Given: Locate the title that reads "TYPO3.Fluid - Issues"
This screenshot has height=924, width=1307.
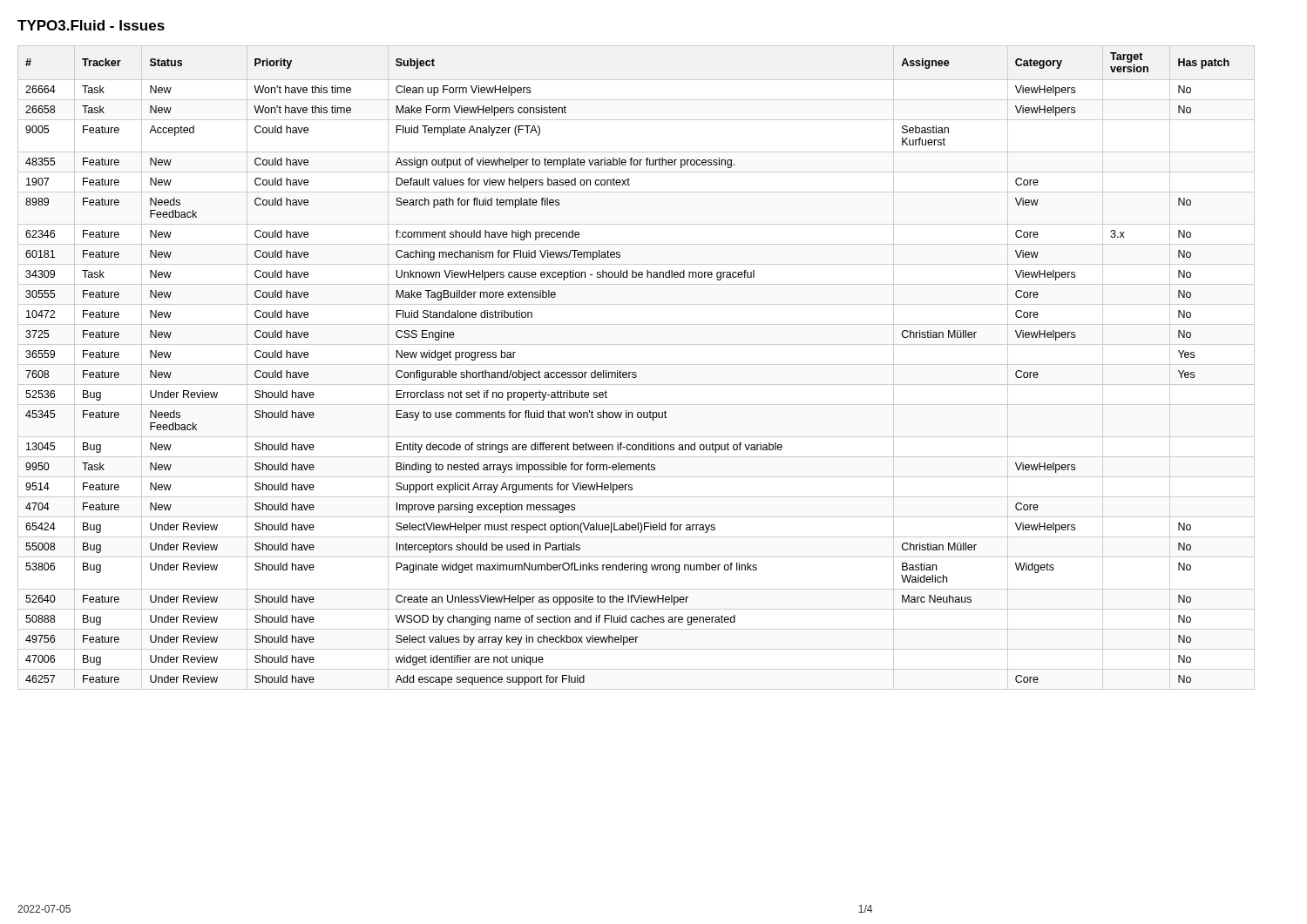Looking at the screenshot, I should (91, 26).
